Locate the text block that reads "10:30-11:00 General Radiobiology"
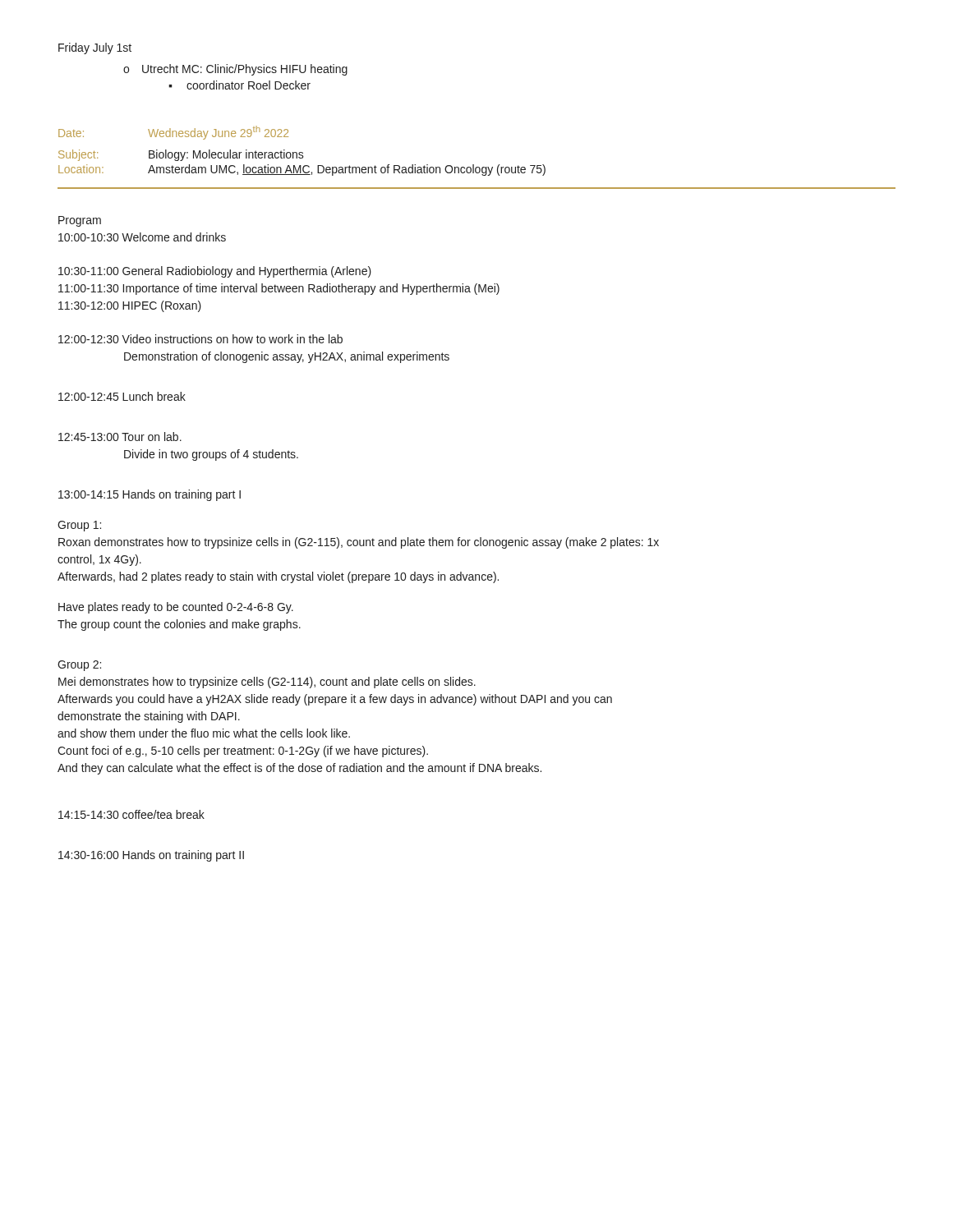 tap(476, 288)
